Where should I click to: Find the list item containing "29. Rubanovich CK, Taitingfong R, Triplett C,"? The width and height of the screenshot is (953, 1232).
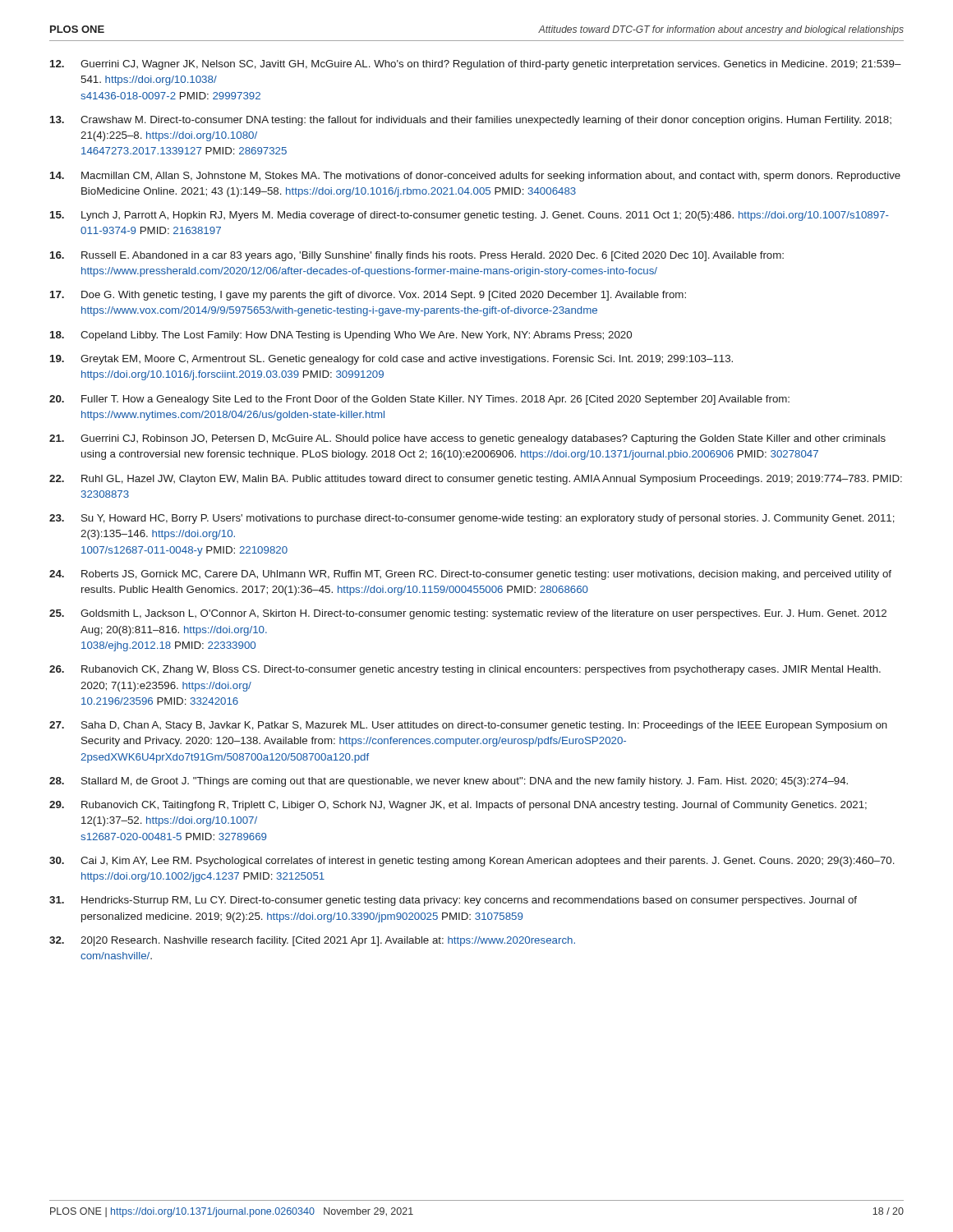pos(458,806)
